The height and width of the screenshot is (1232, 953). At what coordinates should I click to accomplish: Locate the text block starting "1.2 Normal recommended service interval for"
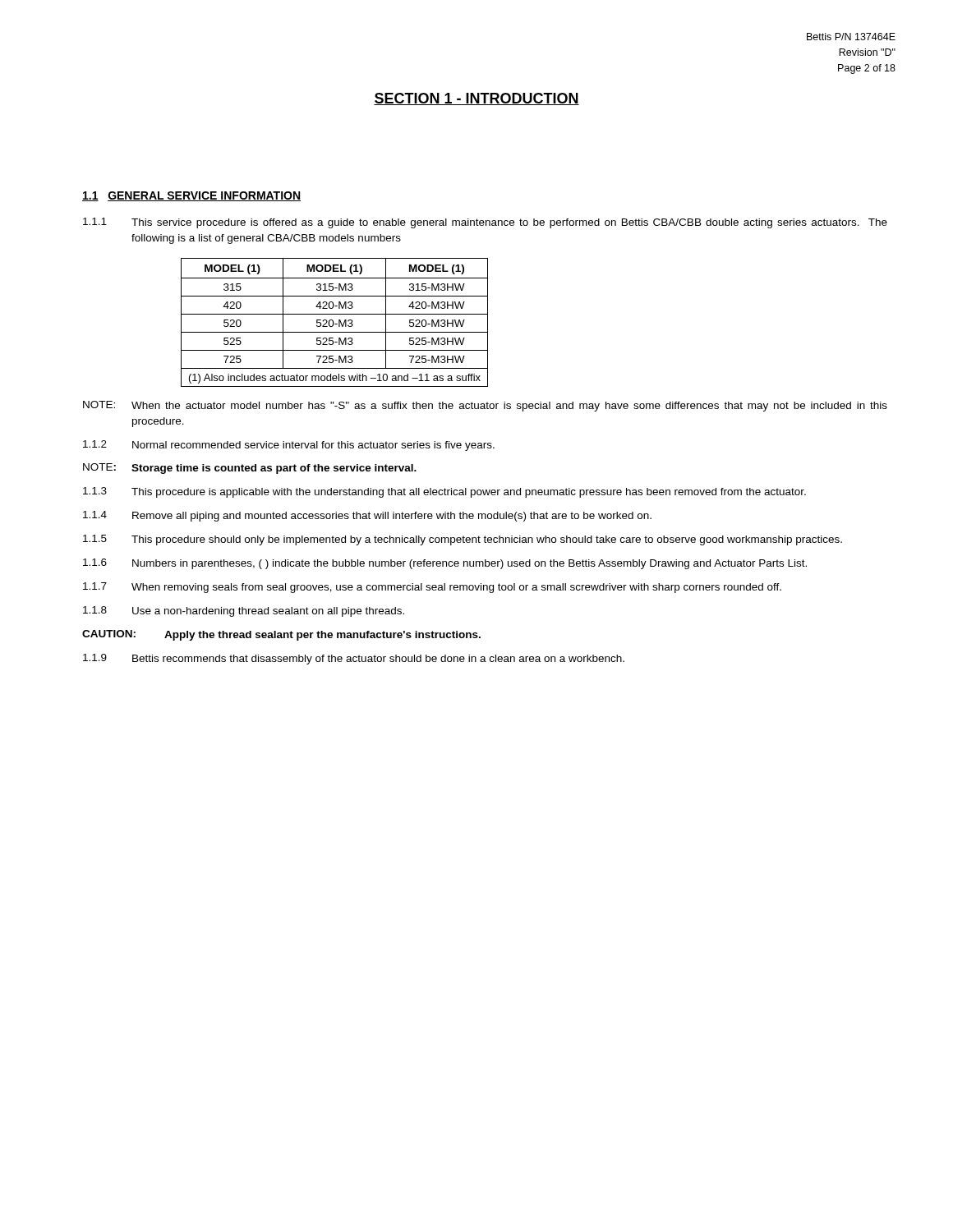pos(485,445)
